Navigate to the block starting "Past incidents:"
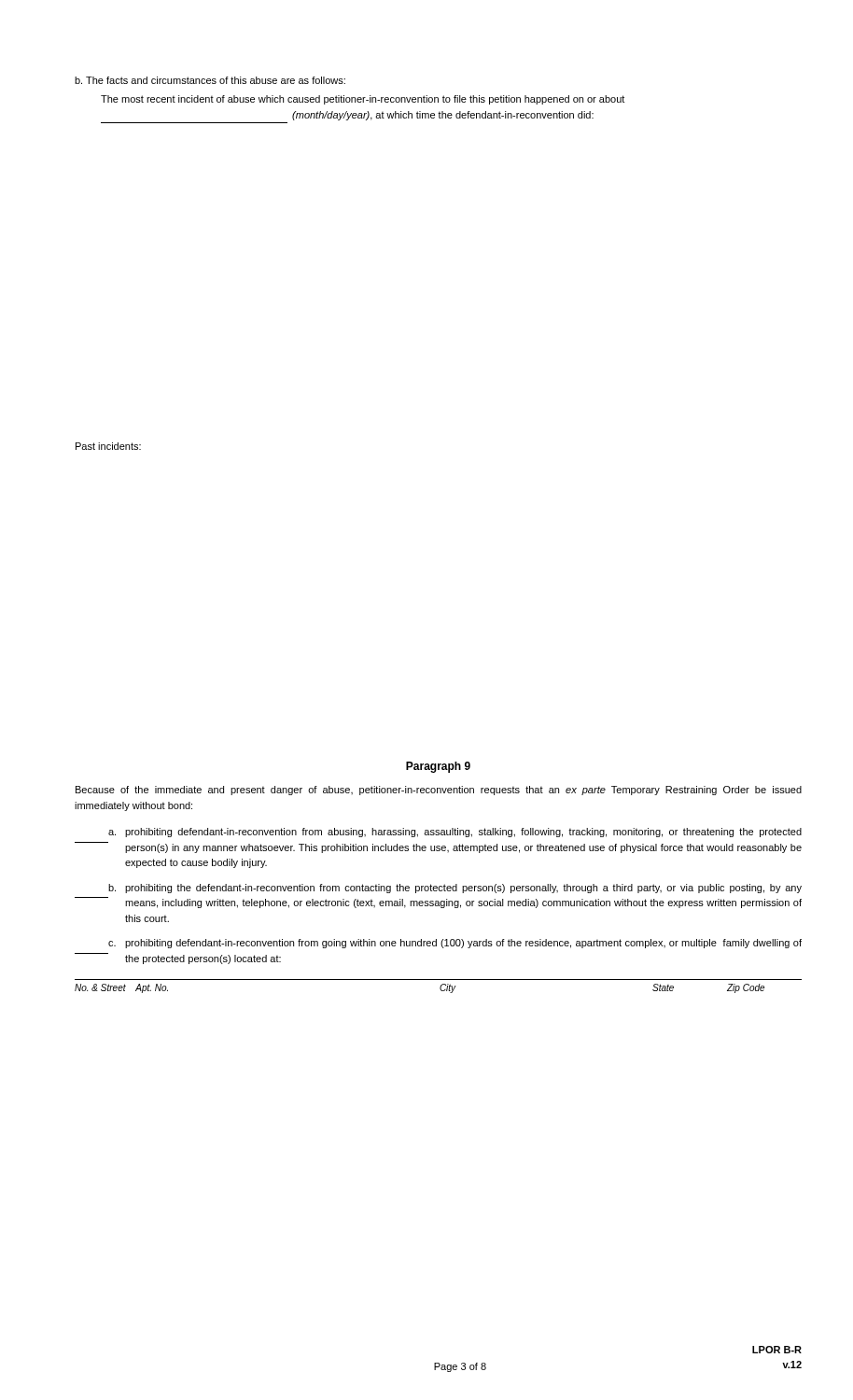Screen dimensions: 1400x853 pos(108,446)
